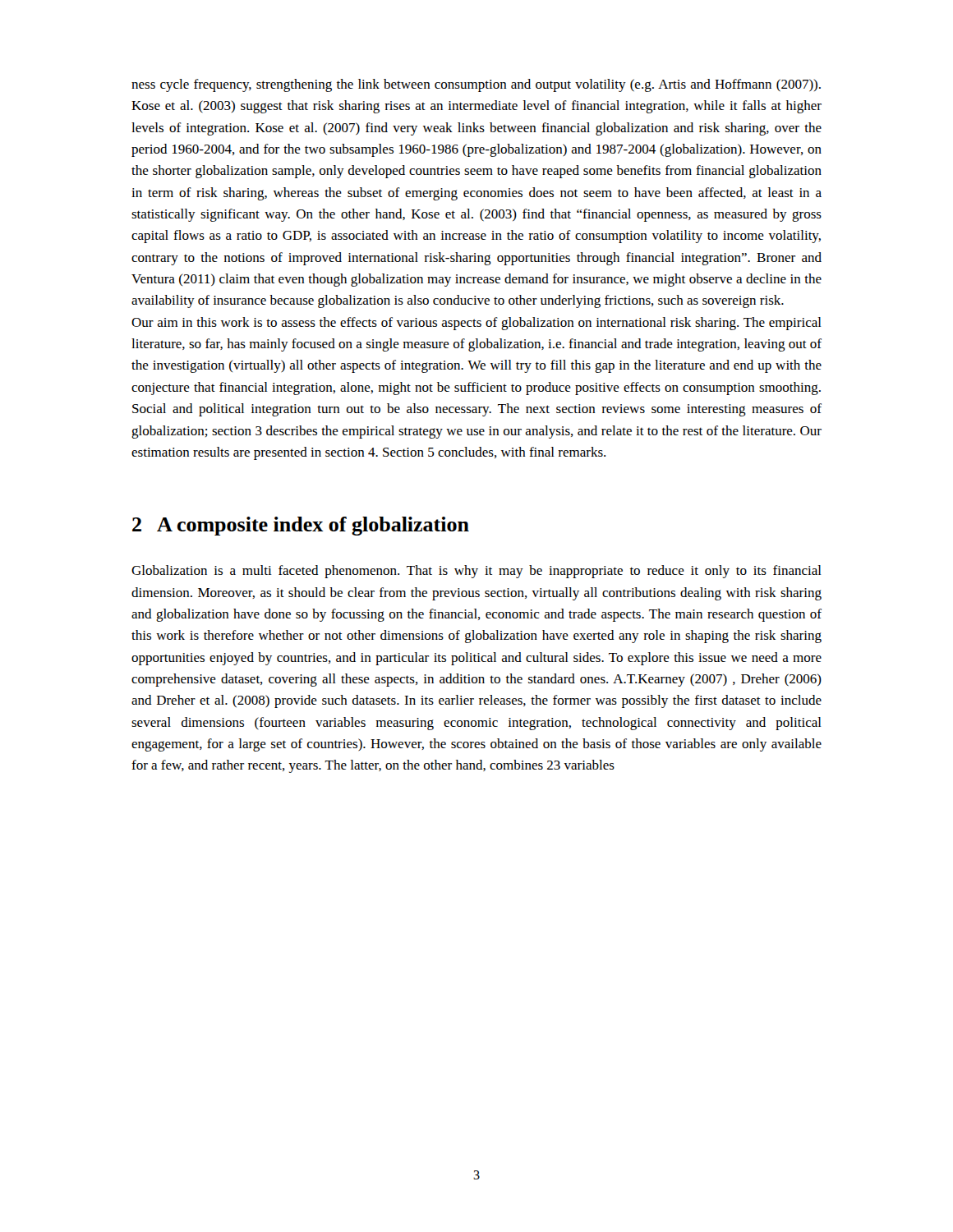This screenshot has width=953, height=1232.
Task: Click on the section header that says "2 A composite index of globalization"
Action: pos(300,525)
